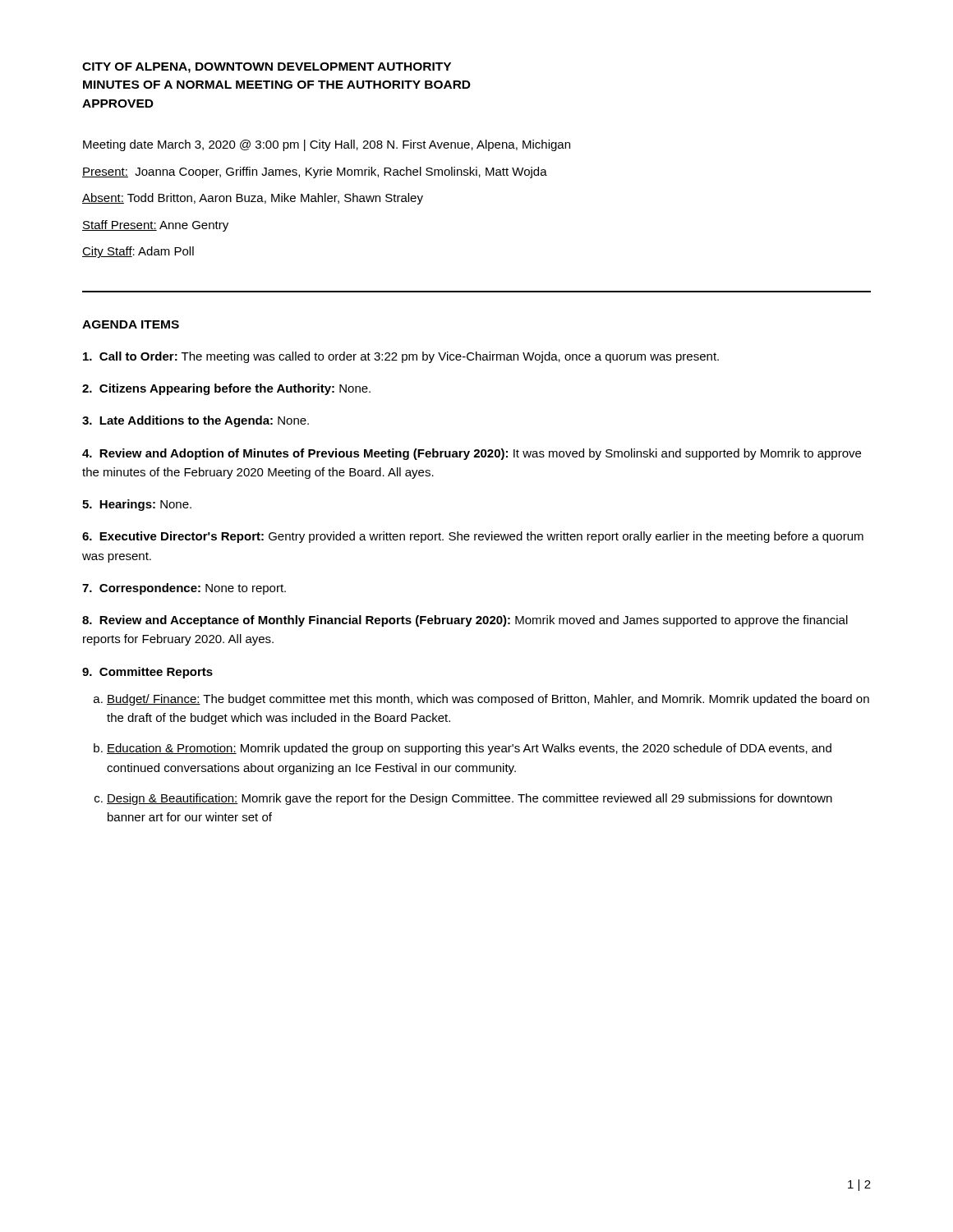Select the list item containing "Call to Order: The meeting"
This screenshot has width=953, height=1232.
[401, 356]
